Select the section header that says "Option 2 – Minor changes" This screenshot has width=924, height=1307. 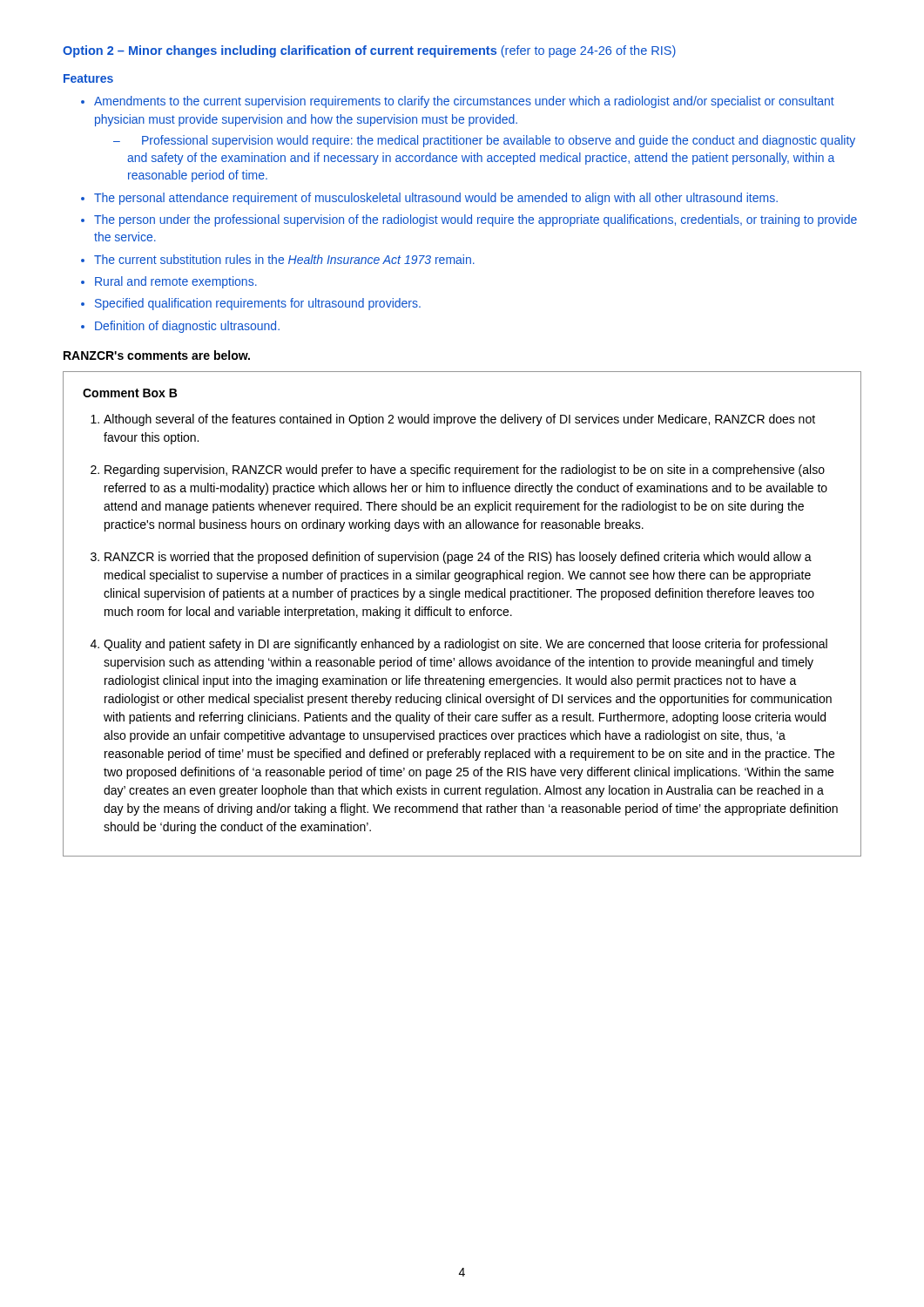pos(369,51)
